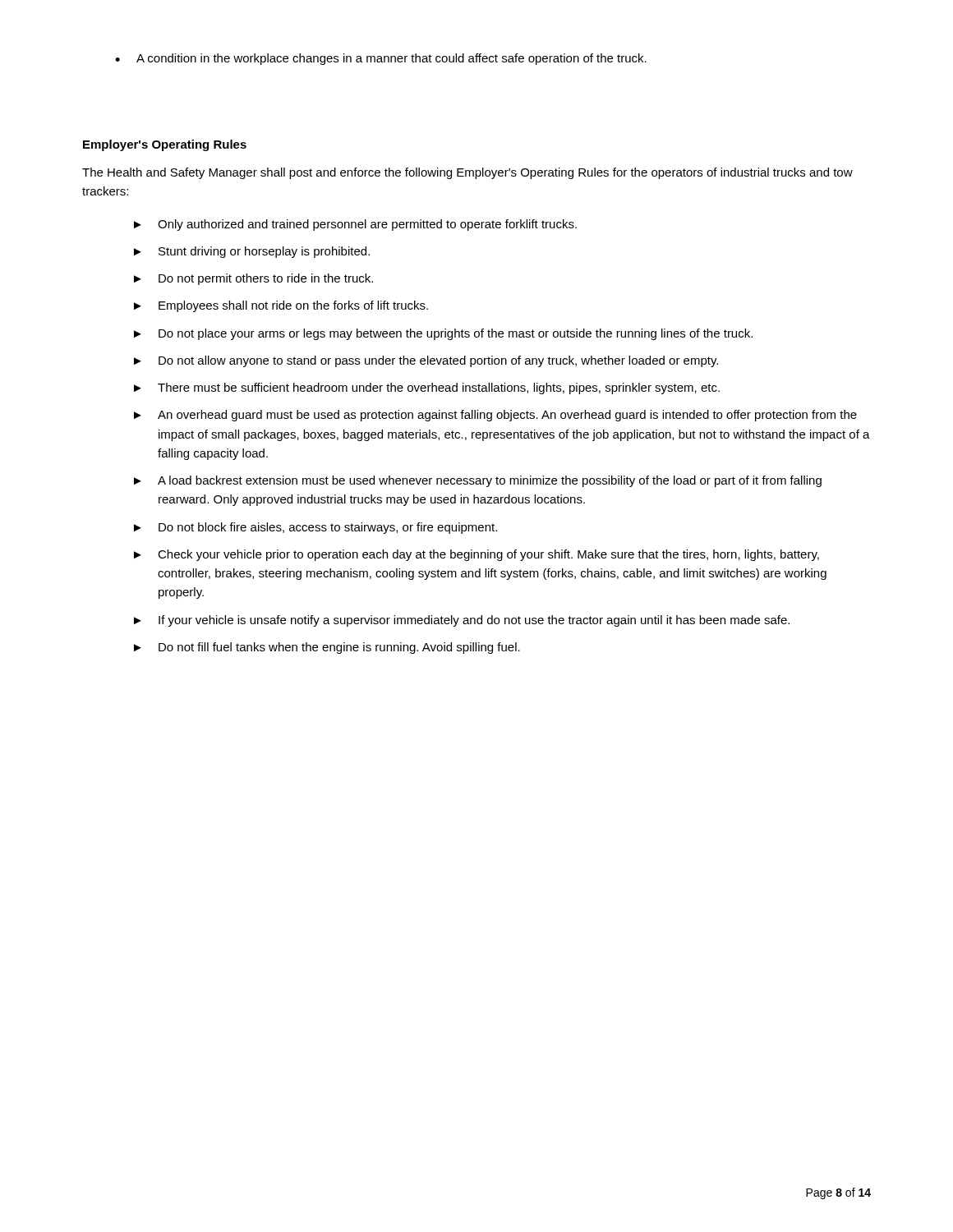Screen dimensions: 1232x953
Task: Point to the text block starting "► Stunt driving or horseplay is prohibited."
Action: (x=252, y=252)
